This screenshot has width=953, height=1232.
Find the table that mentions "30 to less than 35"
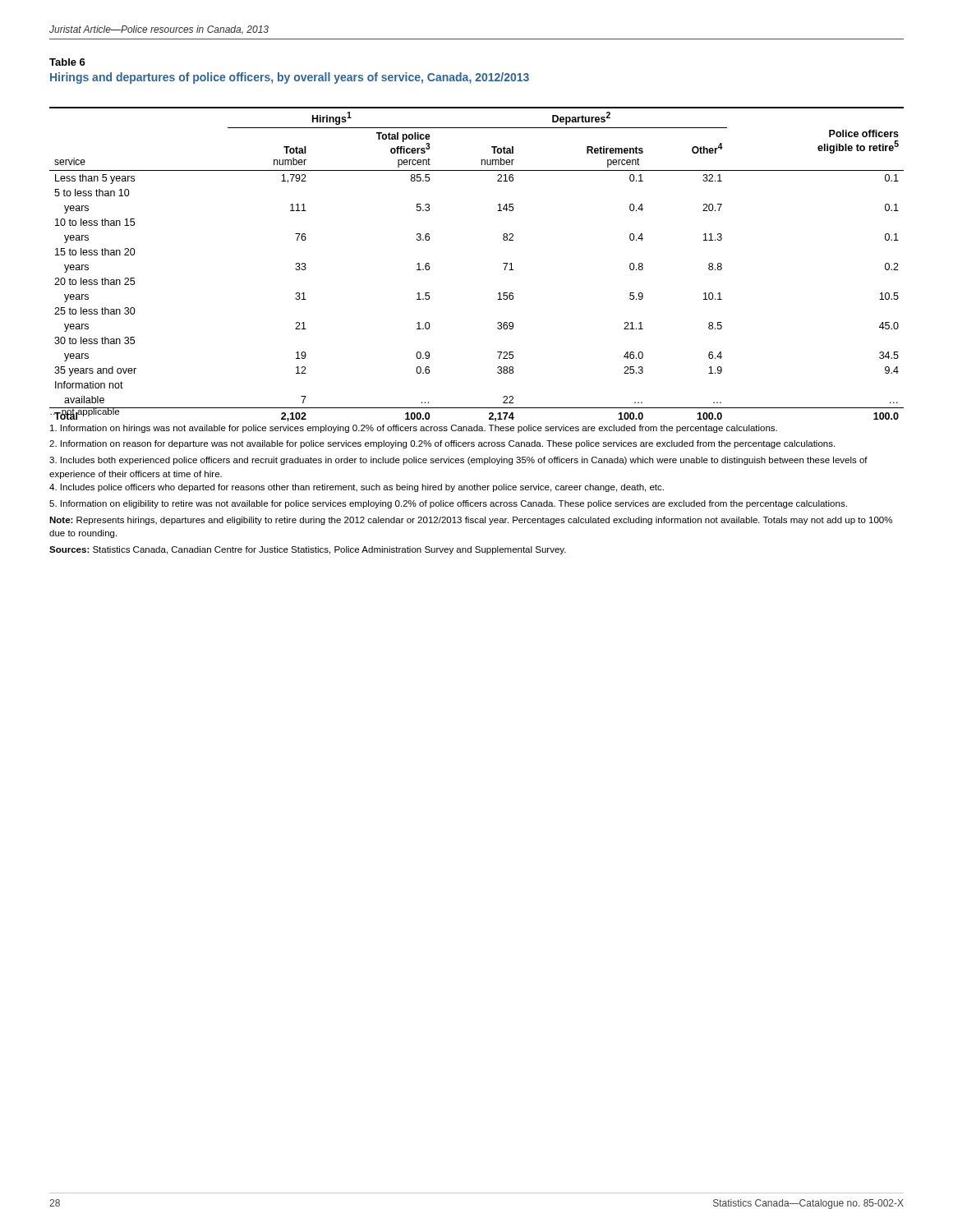tap(476, 266)
